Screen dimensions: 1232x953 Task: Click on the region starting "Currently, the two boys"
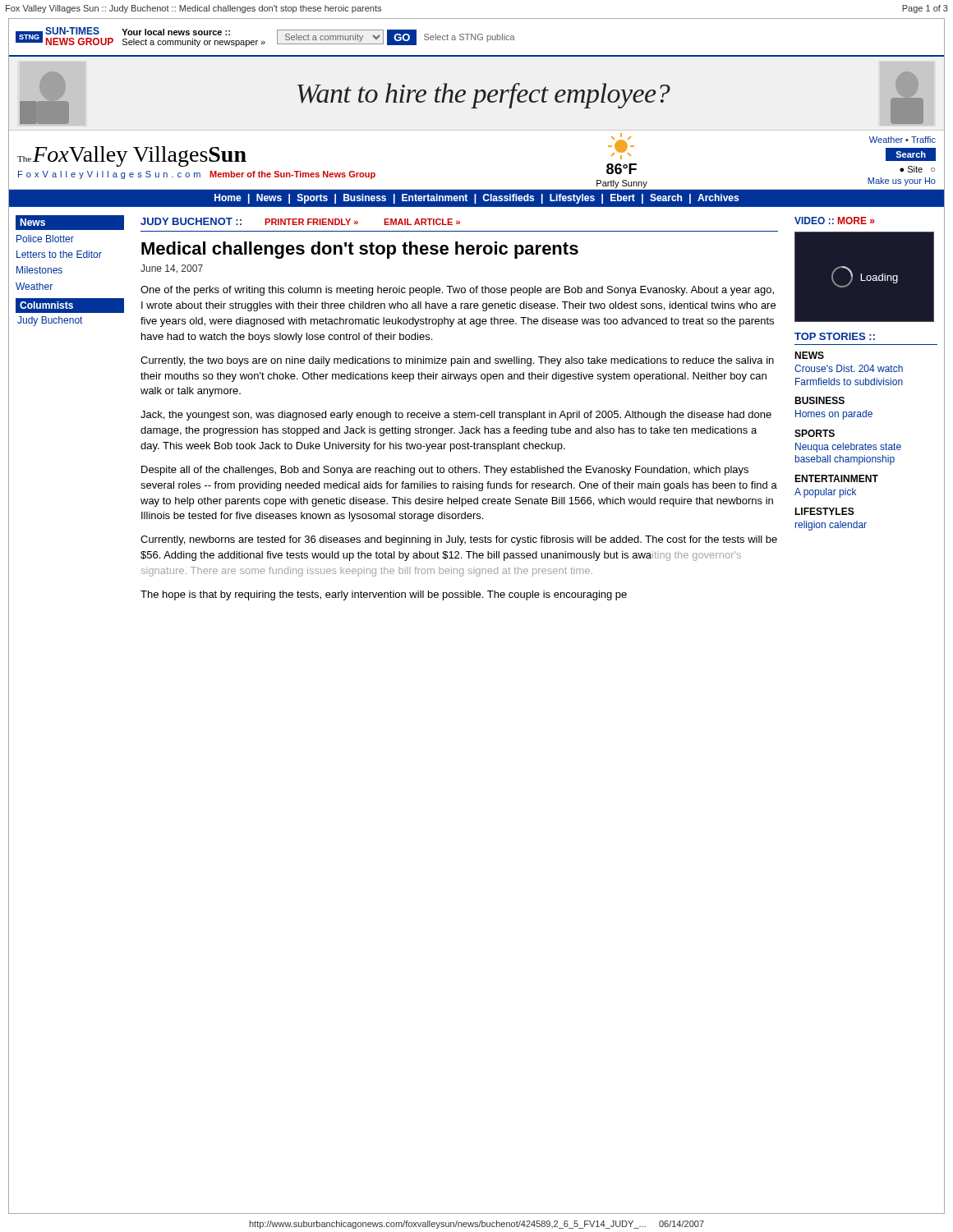click(459, 376)
